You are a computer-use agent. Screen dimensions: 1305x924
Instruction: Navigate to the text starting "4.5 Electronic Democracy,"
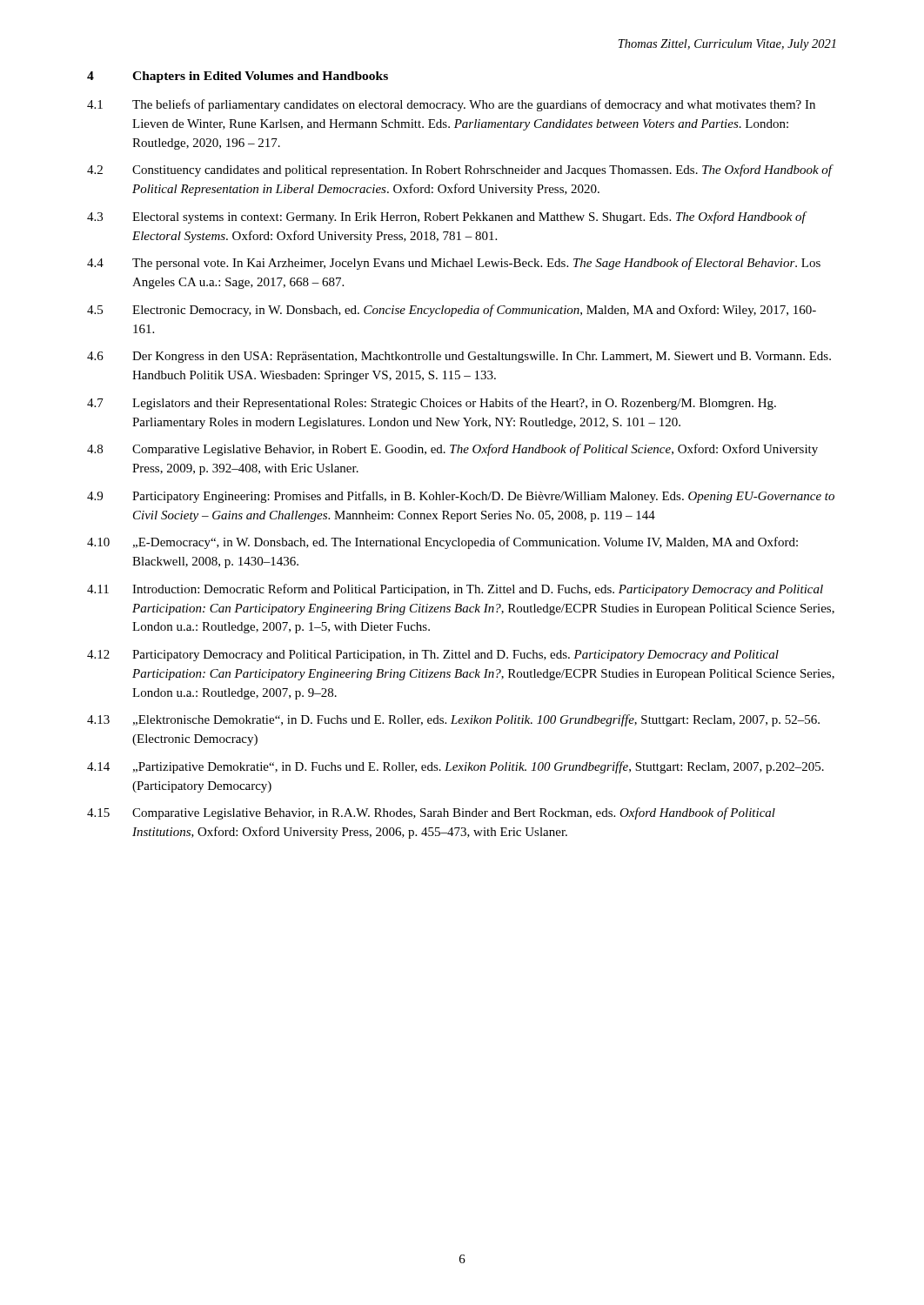pyautogui.click(x=462, y=320)
